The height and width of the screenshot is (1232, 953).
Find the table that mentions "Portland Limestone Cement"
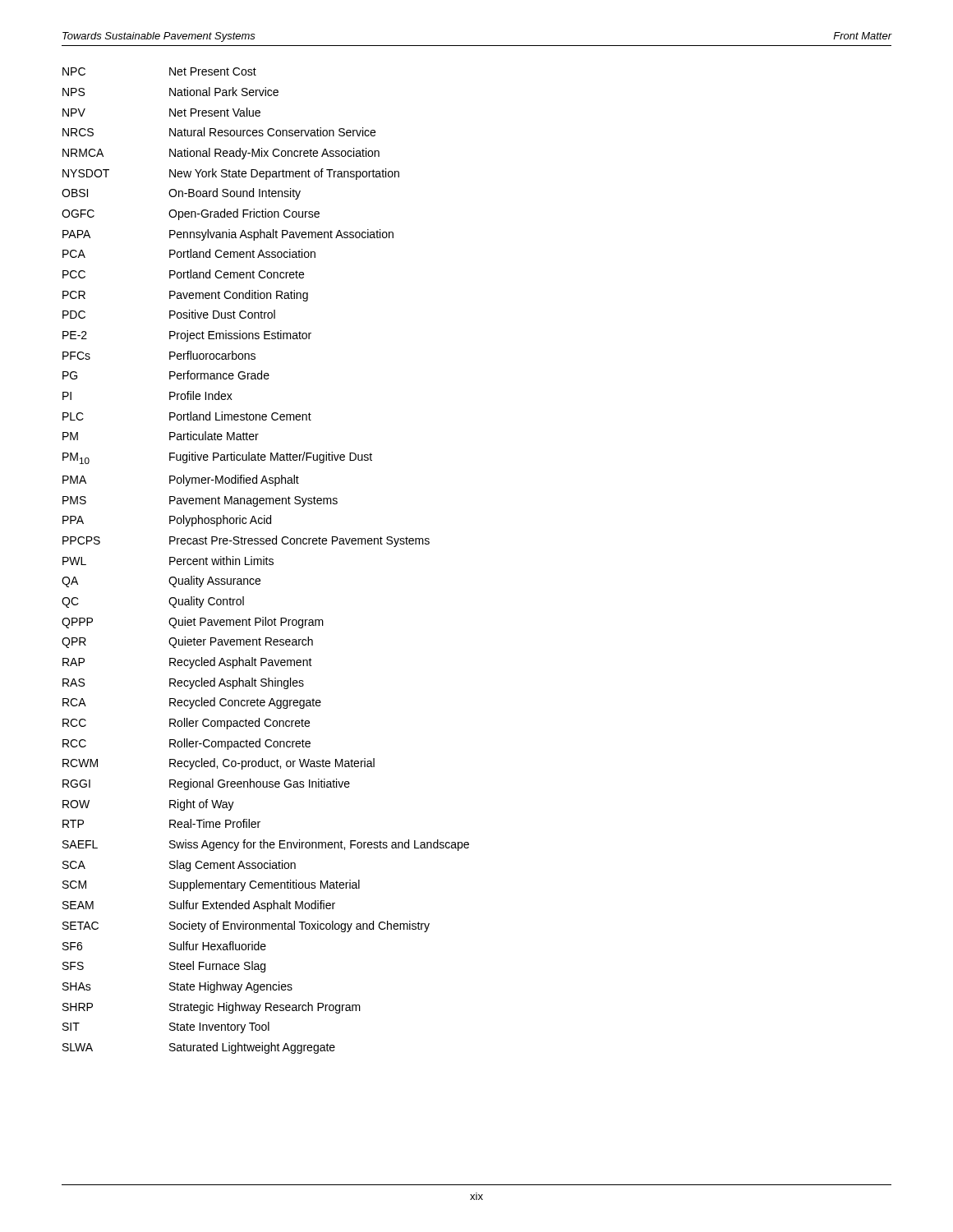476,559
